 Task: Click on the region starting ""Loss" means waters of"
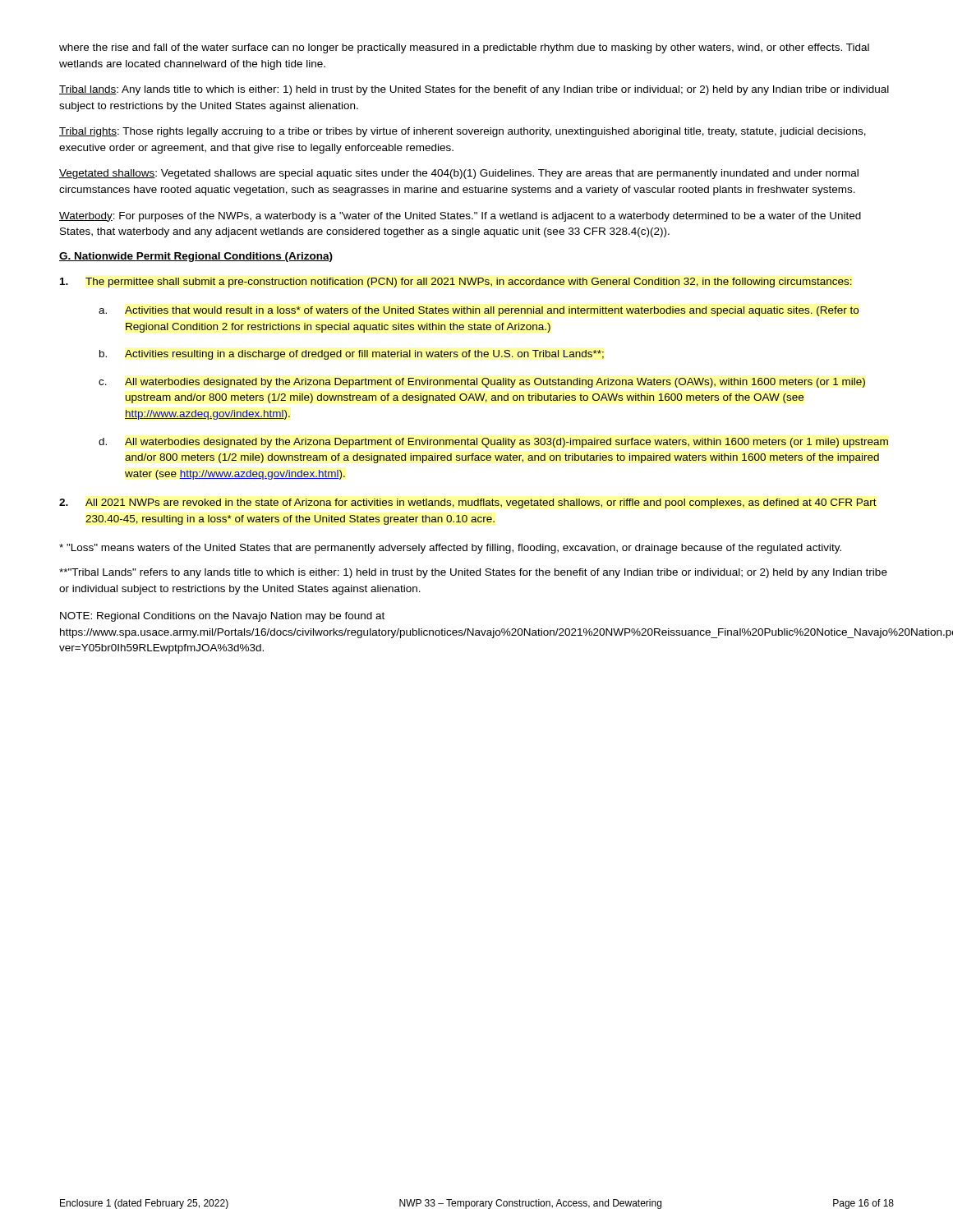click(451, 548)
